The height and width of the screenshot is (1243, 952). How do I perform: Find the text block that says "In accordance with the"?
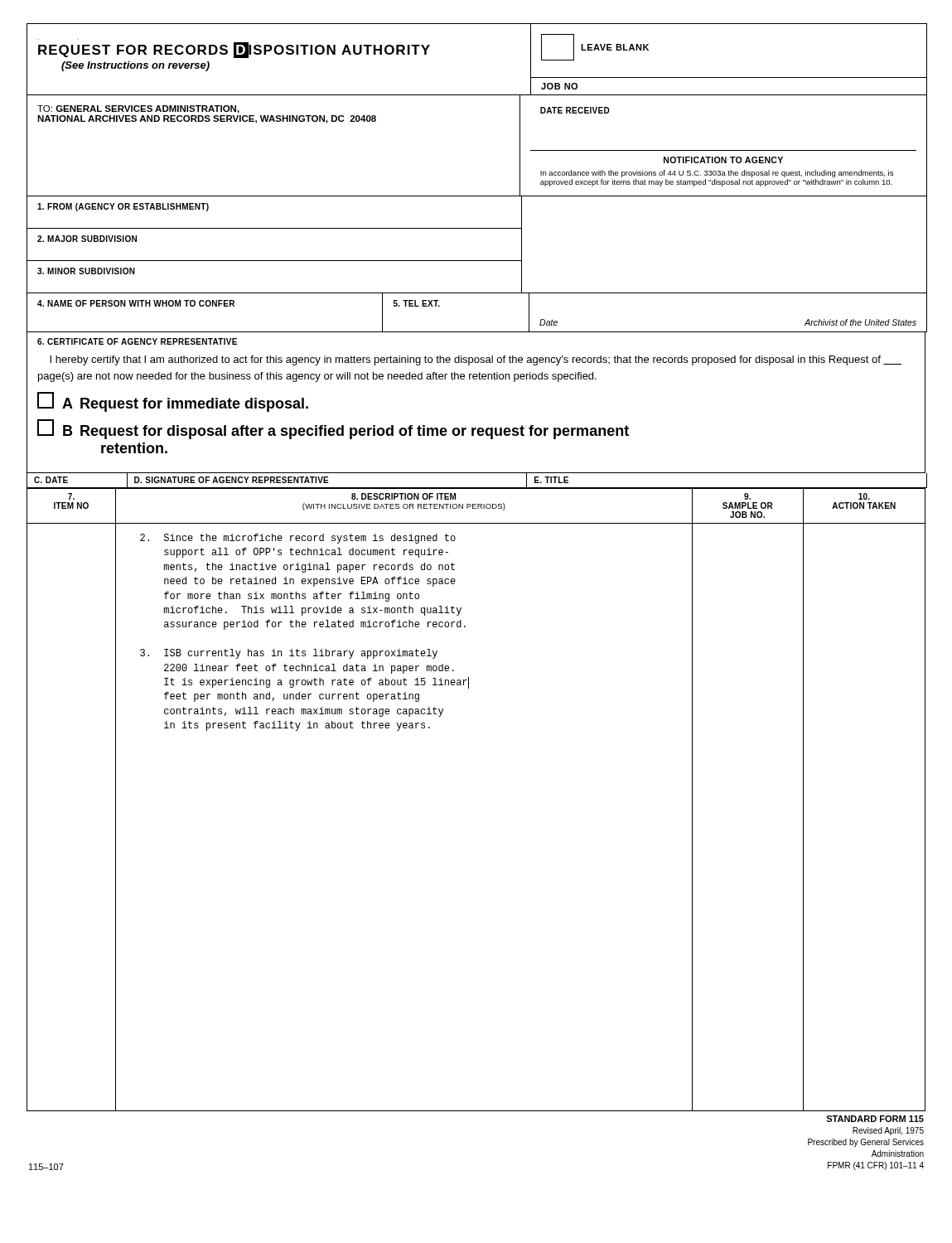717,177
